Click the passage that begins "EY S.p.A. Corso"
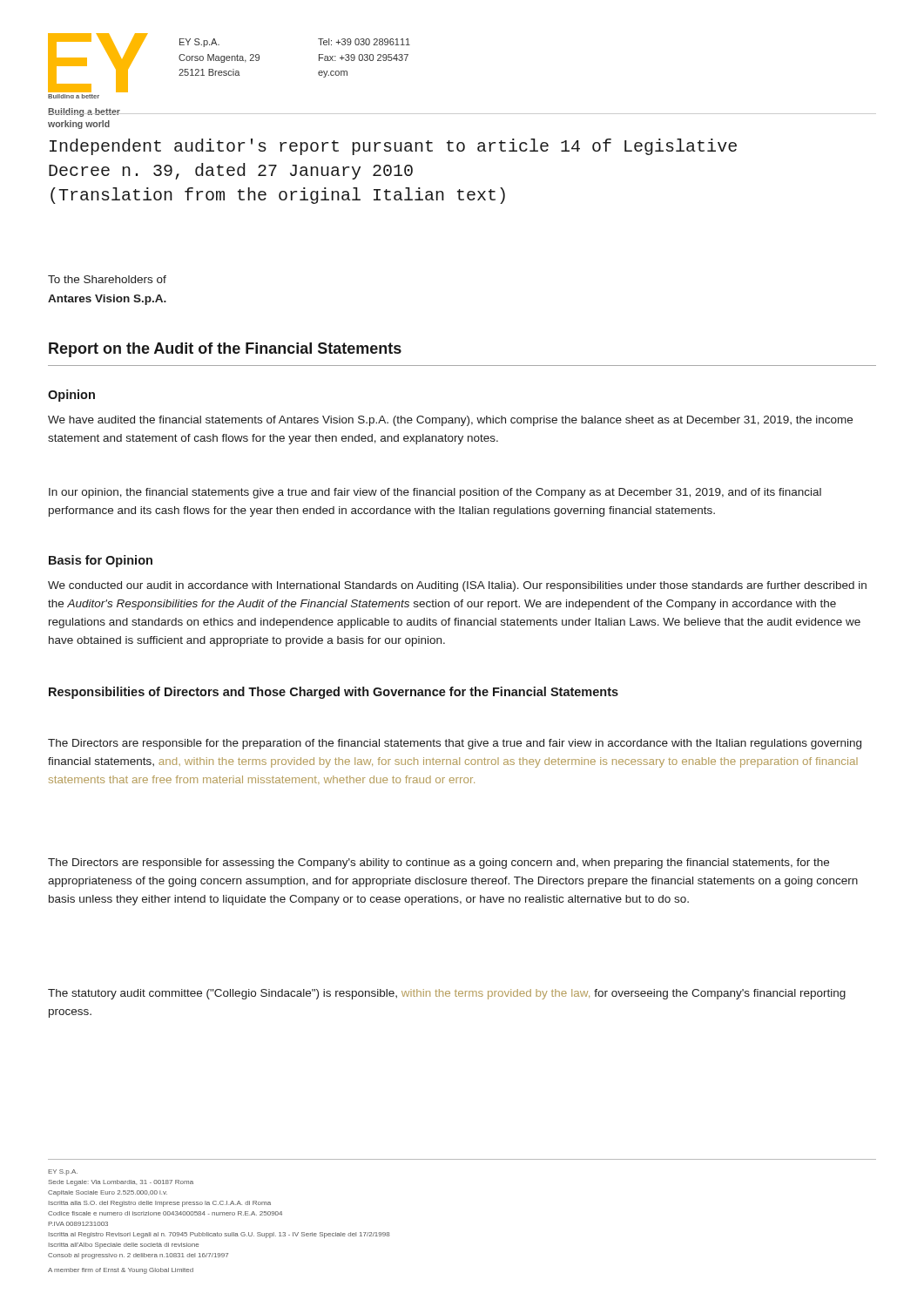 click(219, 57)
